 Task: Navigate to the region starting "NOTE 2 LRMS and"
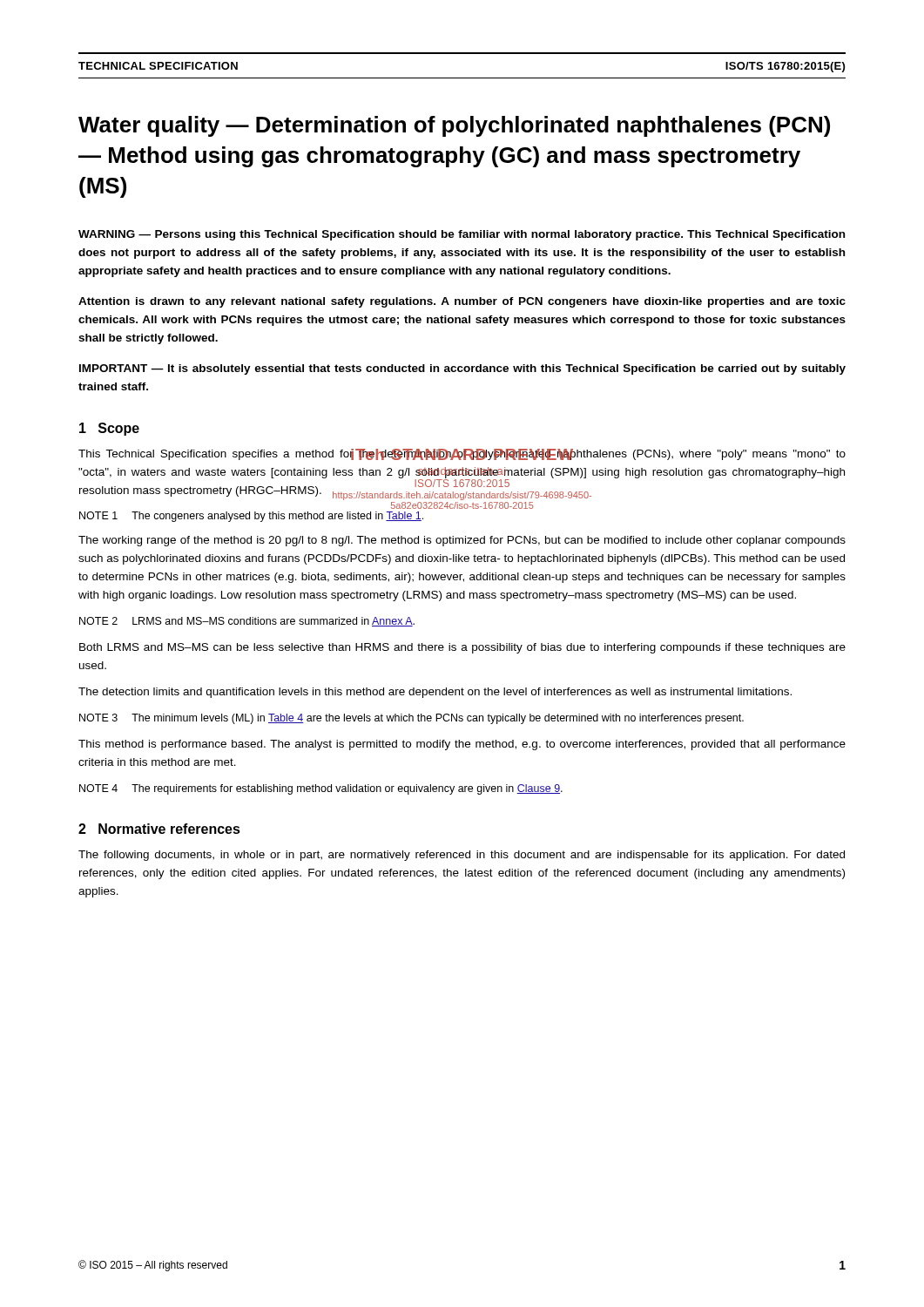(x=247, y=621)
